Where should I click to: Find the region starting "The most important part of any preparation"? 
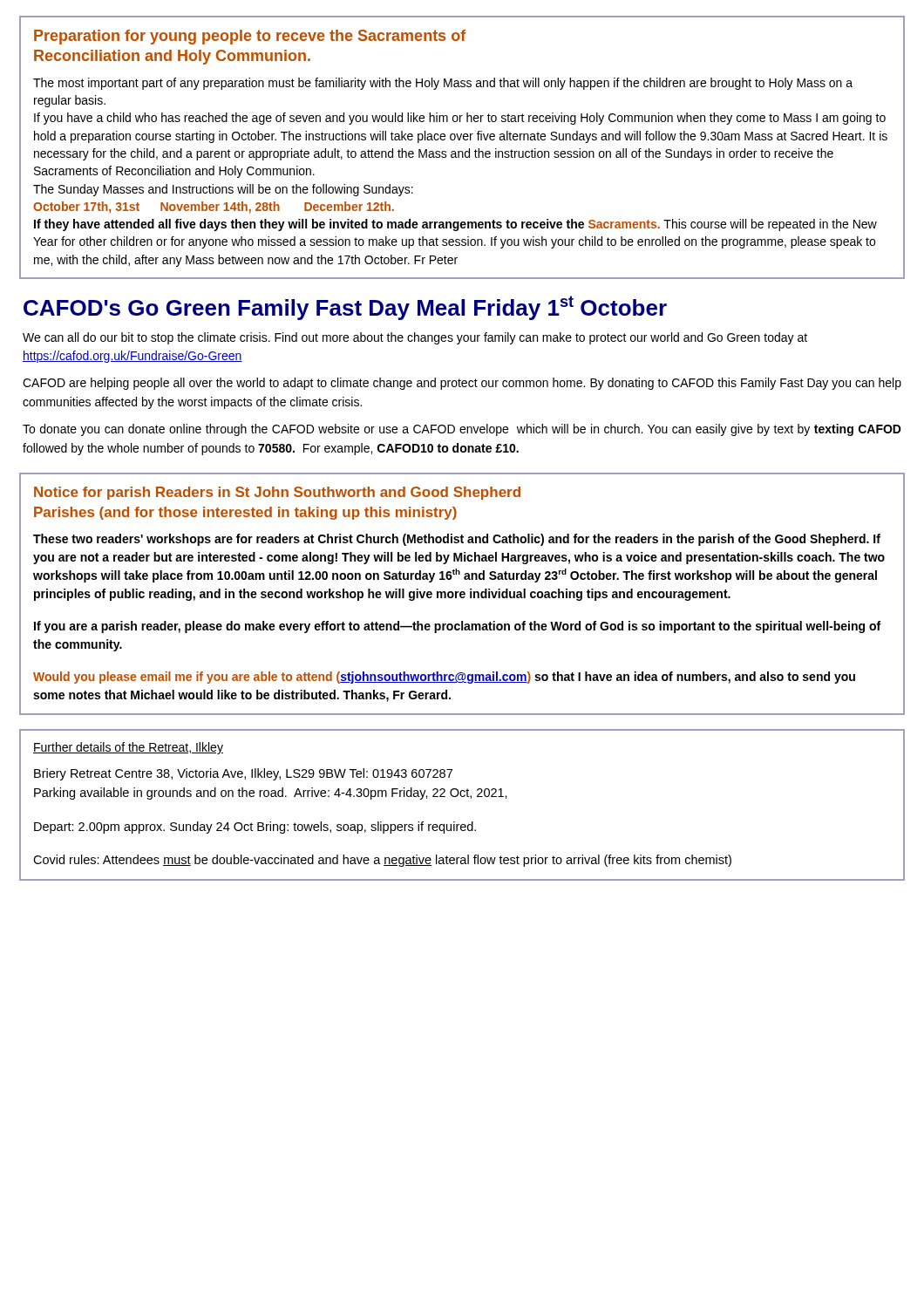point(443,84)
